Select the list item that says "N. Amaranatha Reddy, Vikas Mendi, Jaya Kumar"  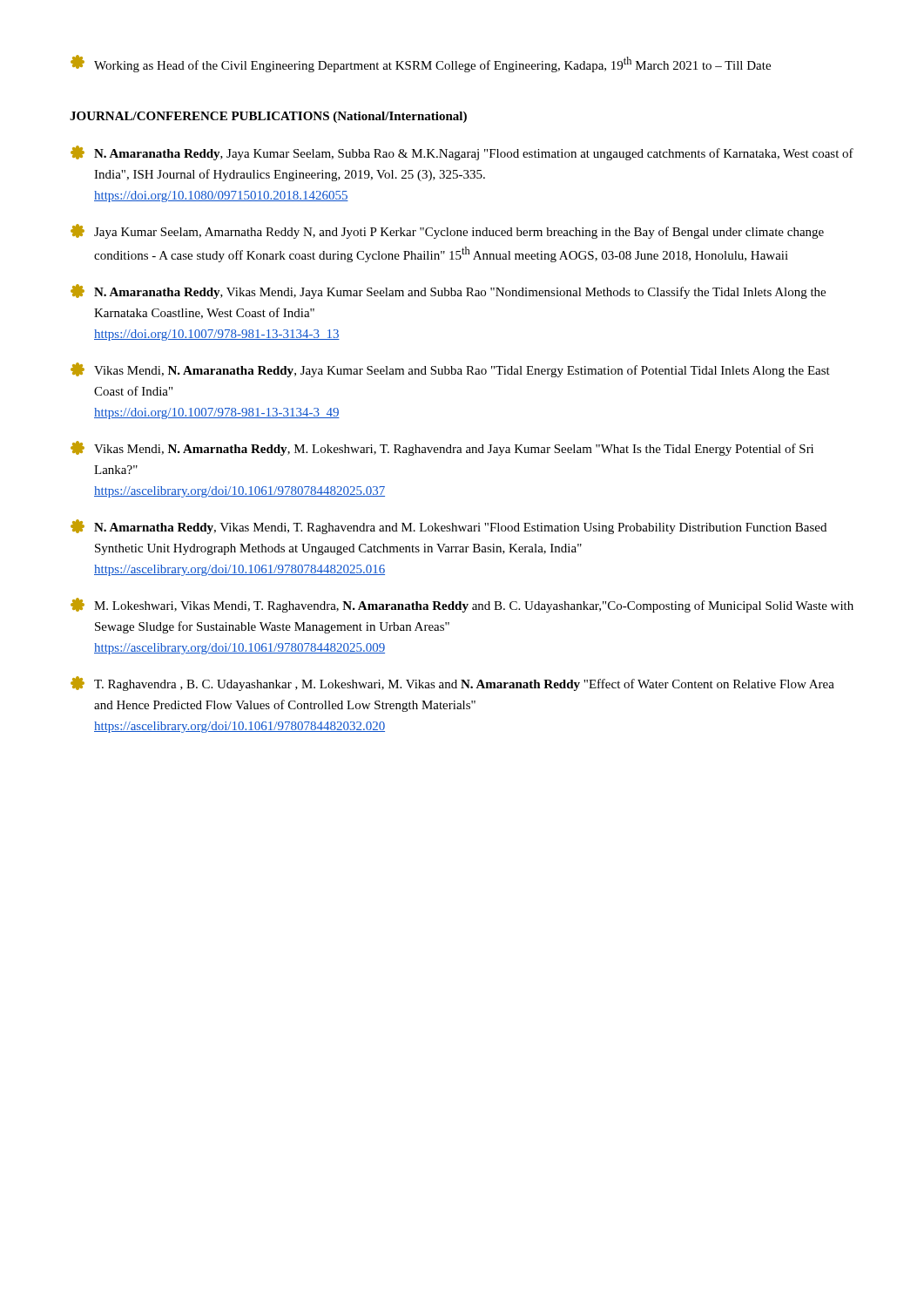pyautogui.click(x=448, y=291)
